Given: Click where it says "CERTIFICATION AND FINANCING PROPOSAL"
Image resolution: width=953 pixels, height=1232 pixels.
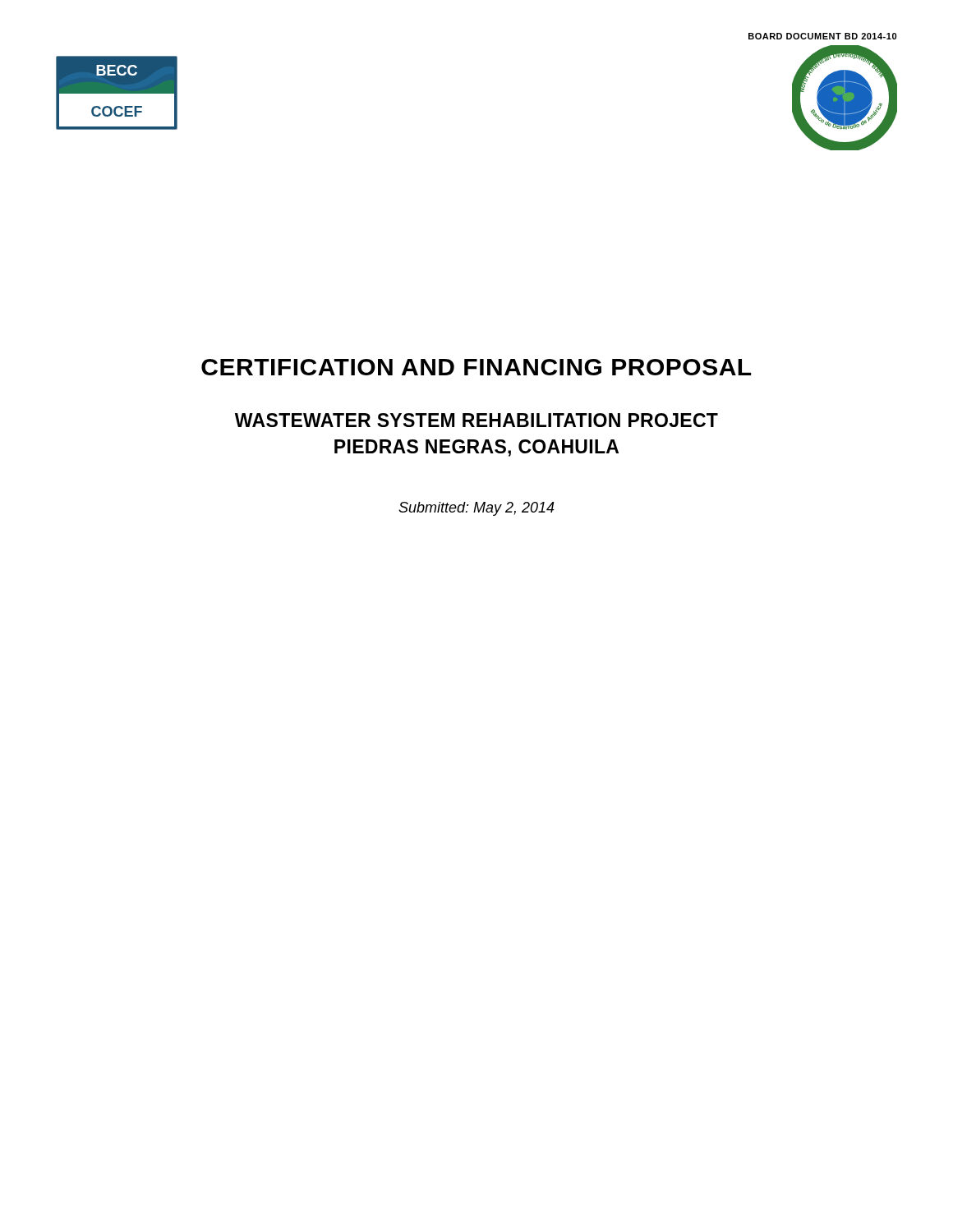Looking at the screenshot, I should point(476,367).
